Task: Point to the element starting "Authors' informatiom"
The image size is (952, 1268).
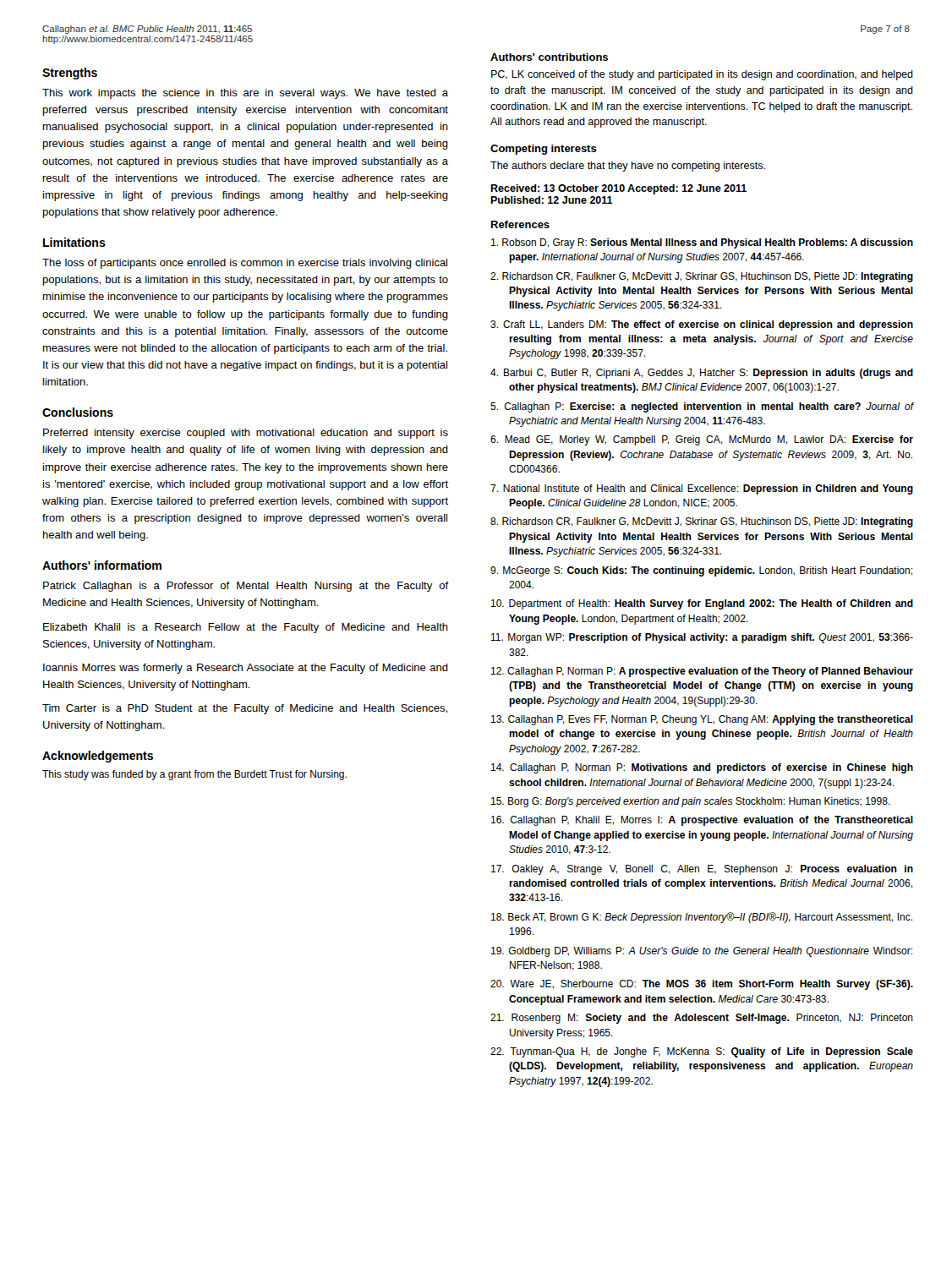Action: pyautogui.click(x=102, y=566)
